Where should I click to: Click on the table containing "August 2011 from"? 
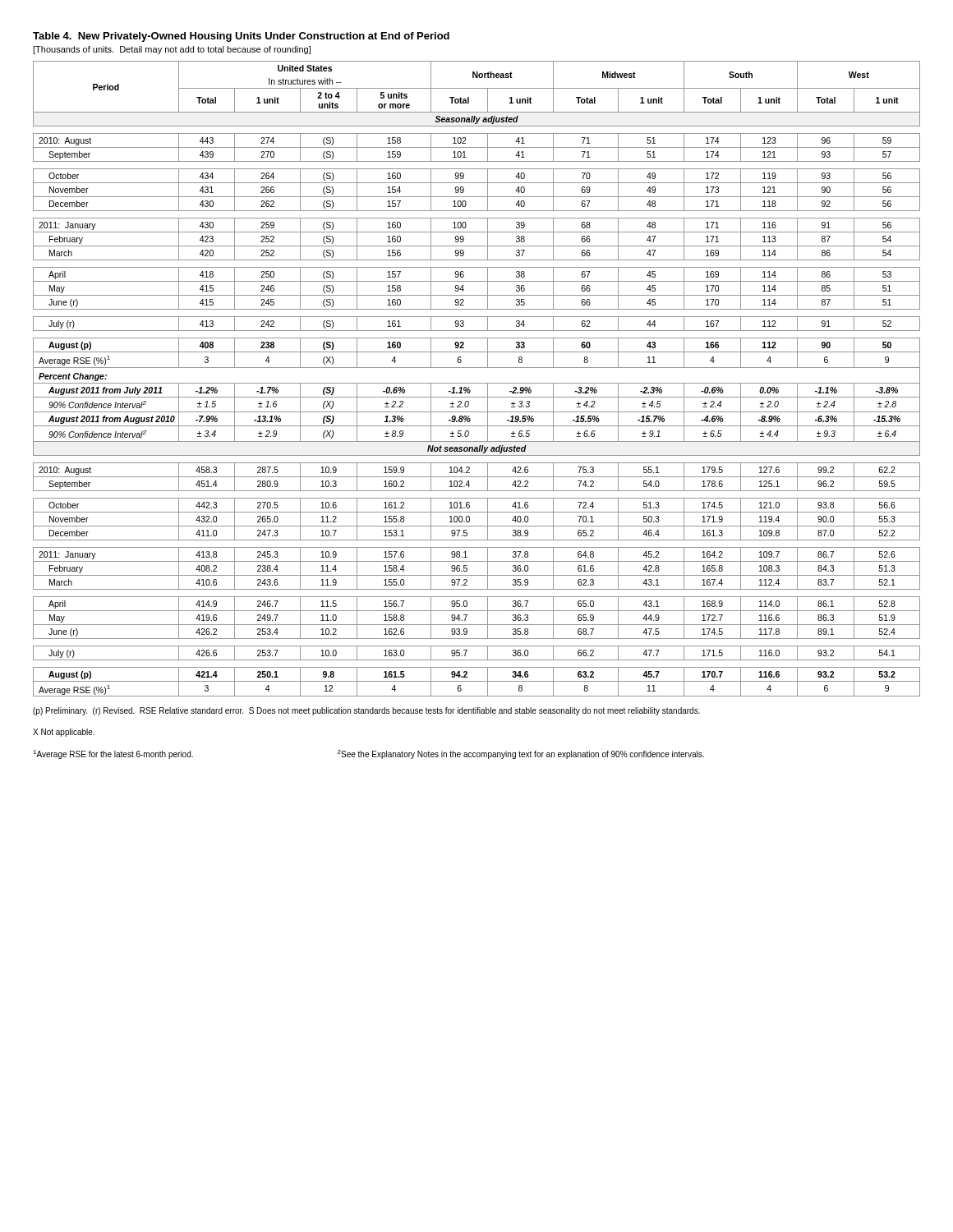click(476, 379)
